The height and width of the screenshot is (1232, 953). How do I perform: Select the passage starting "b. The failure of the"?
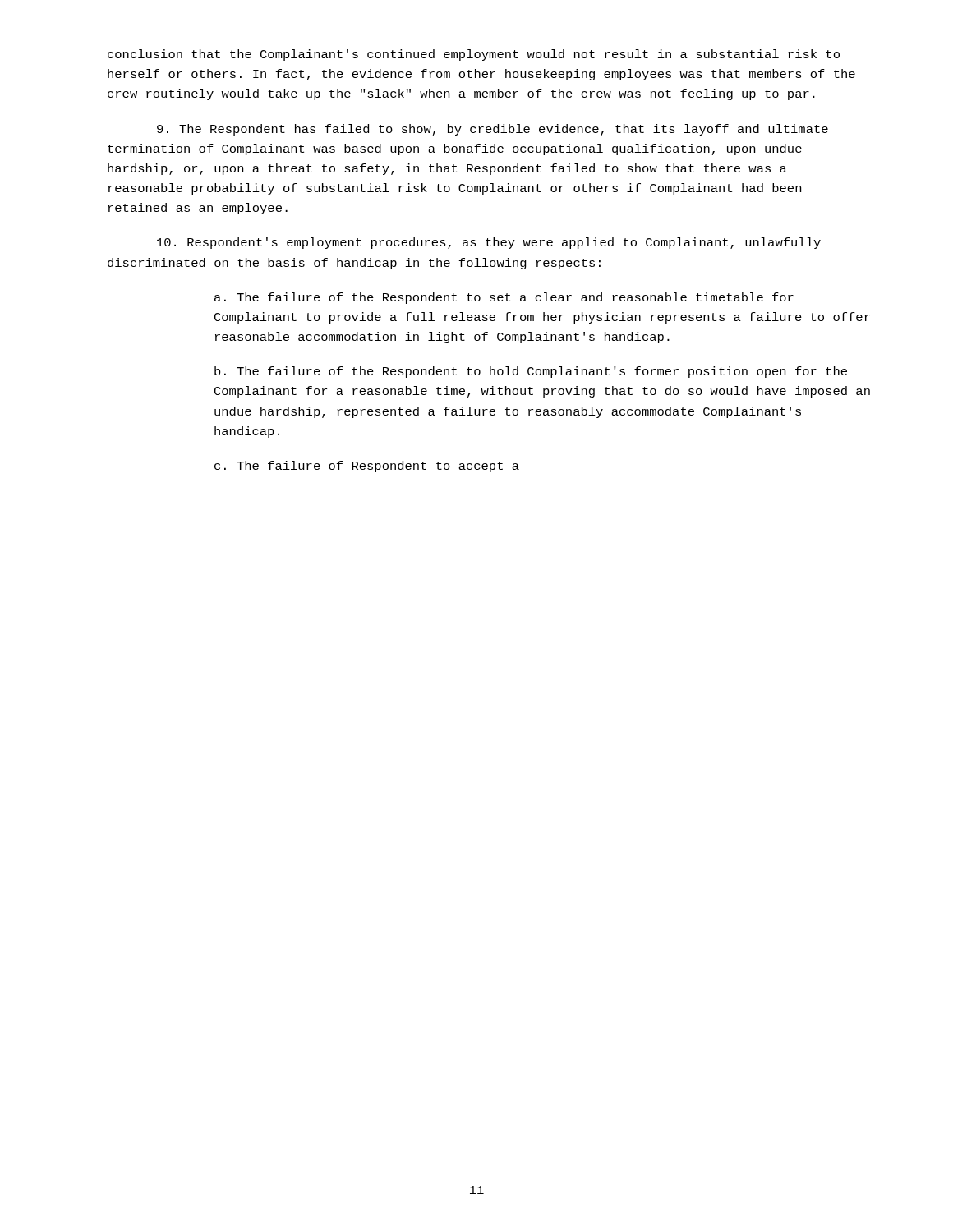[542, 402]
